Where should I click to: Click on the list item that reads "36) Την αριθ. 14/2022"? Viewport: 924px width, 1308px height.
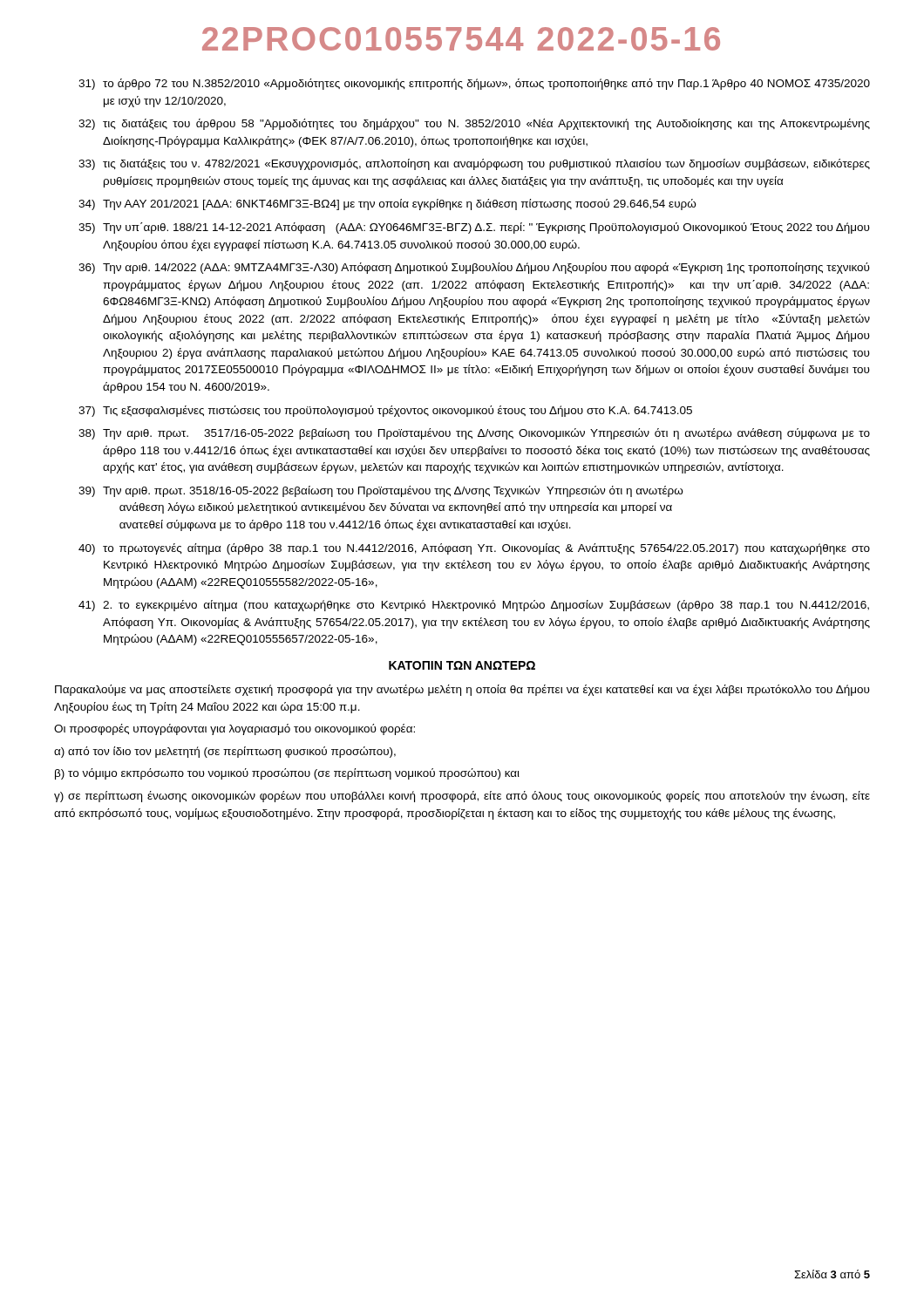point(474,327)
